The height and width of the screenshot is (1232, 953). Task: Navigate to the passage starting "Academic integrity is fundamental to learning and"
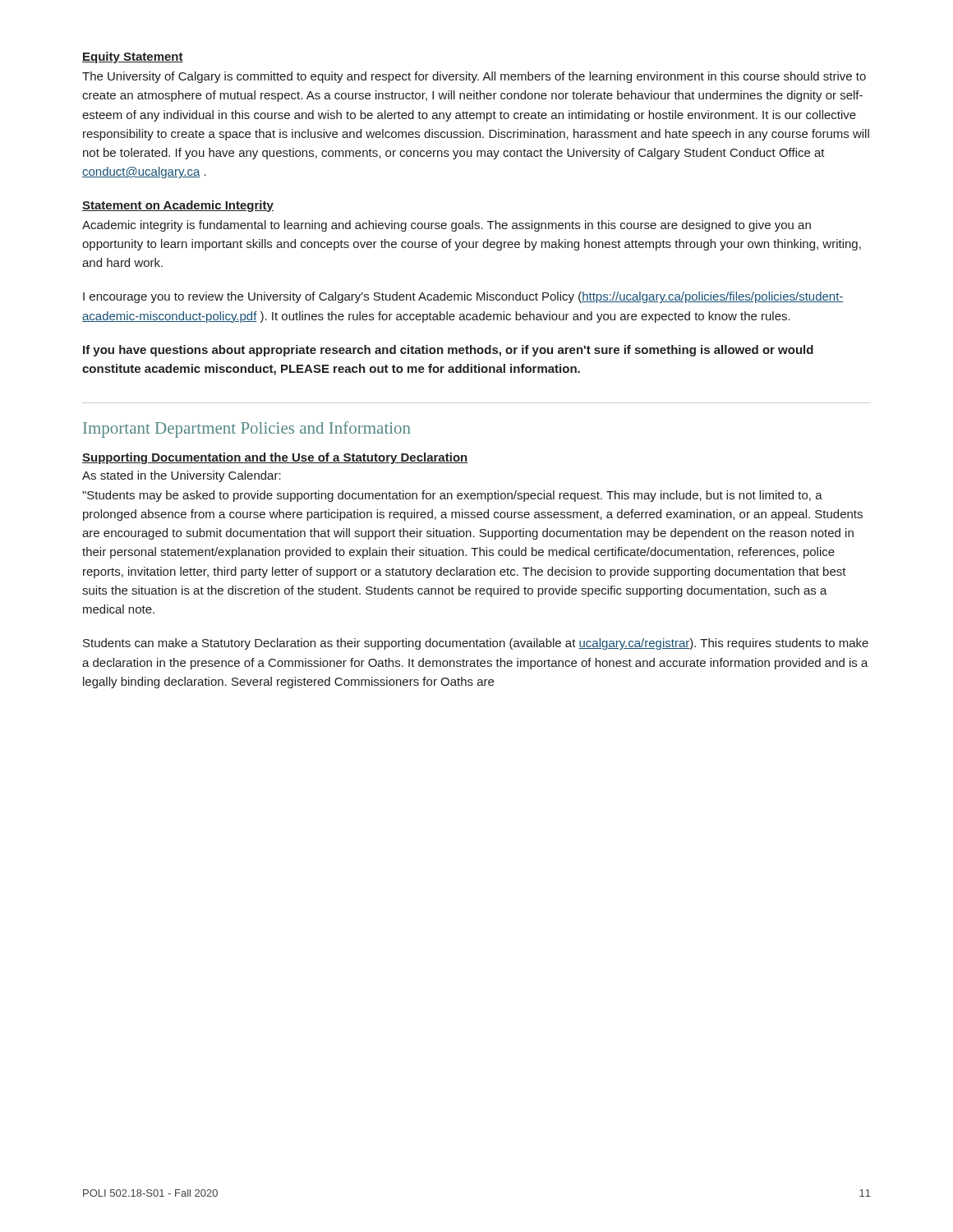tap(472, 243)
